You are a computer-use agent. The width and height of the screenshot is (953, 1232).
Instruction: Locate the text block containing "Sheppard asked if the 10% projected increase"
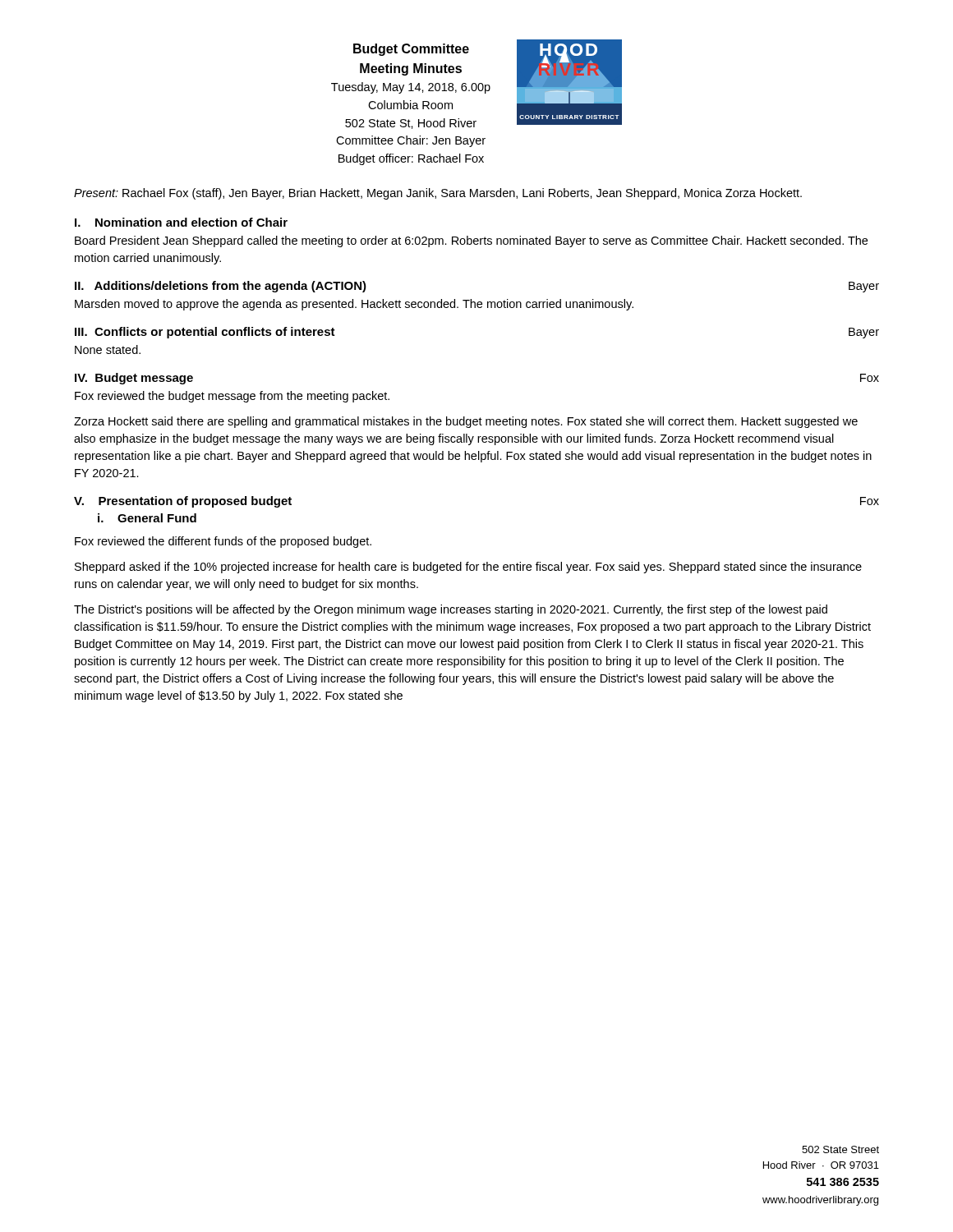click(468, 575)
